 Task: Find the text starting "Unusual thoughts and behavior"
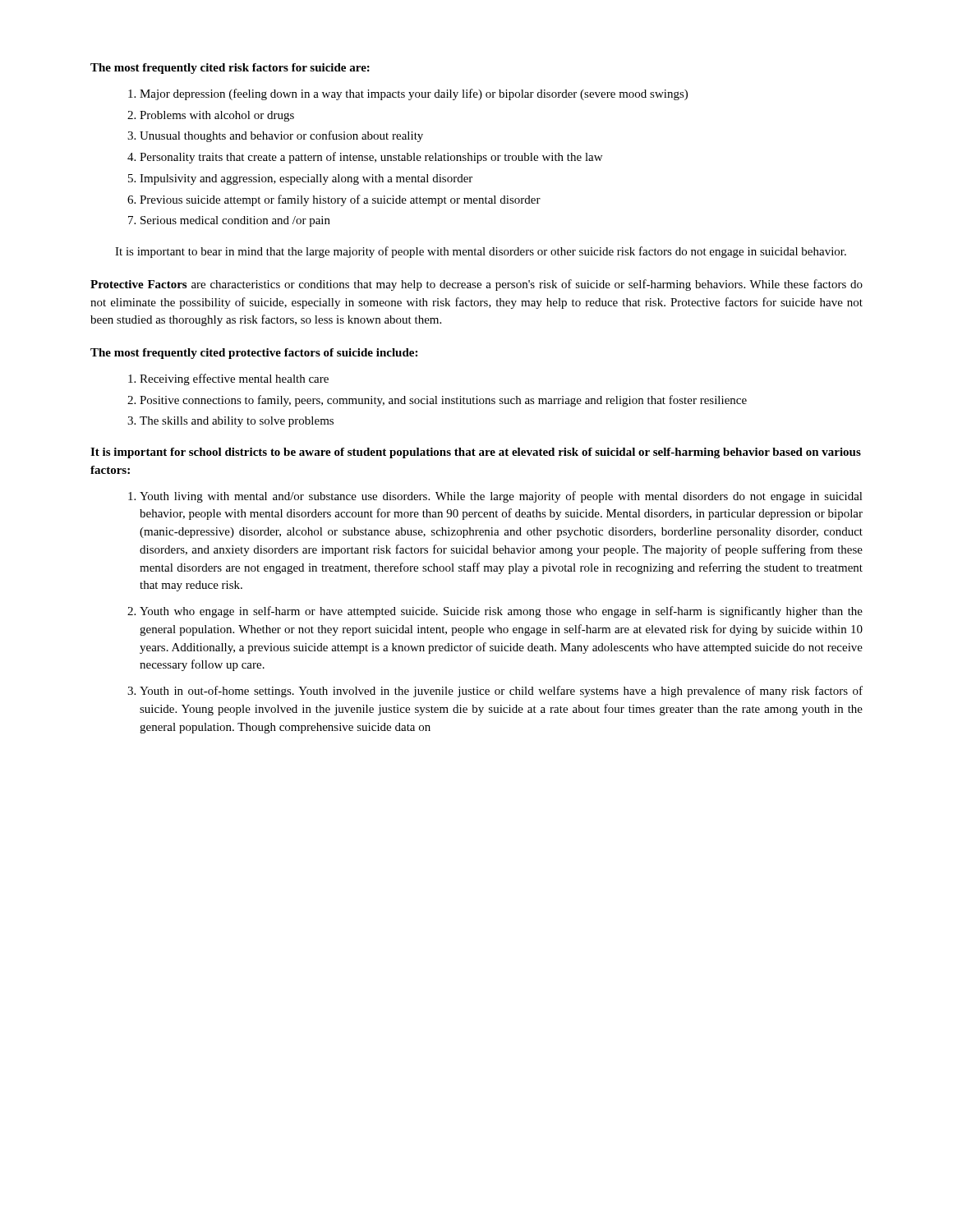click(281, 136)
